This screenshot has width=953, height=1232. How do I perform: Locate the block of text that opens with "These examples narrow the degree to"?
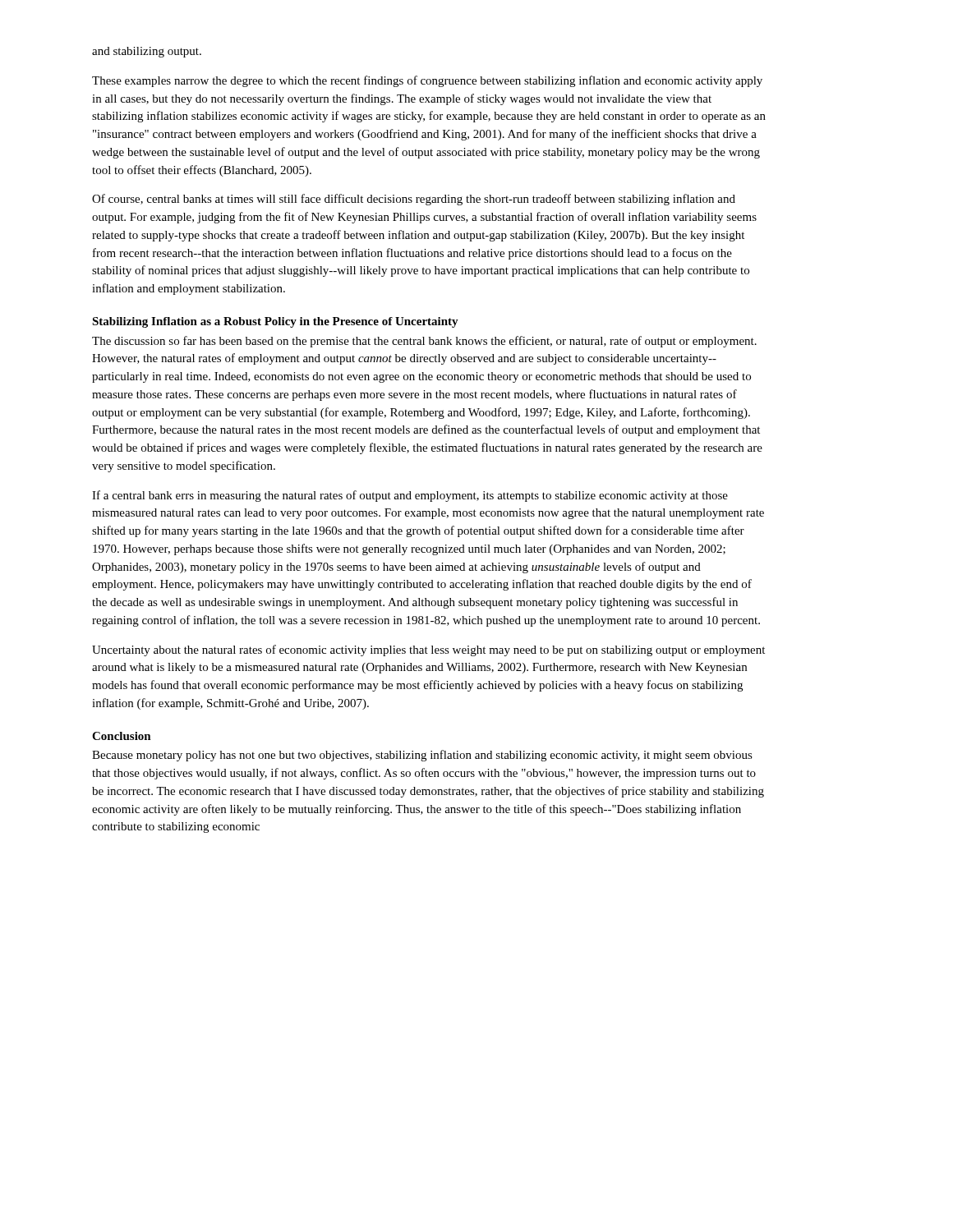click(429, 126)
